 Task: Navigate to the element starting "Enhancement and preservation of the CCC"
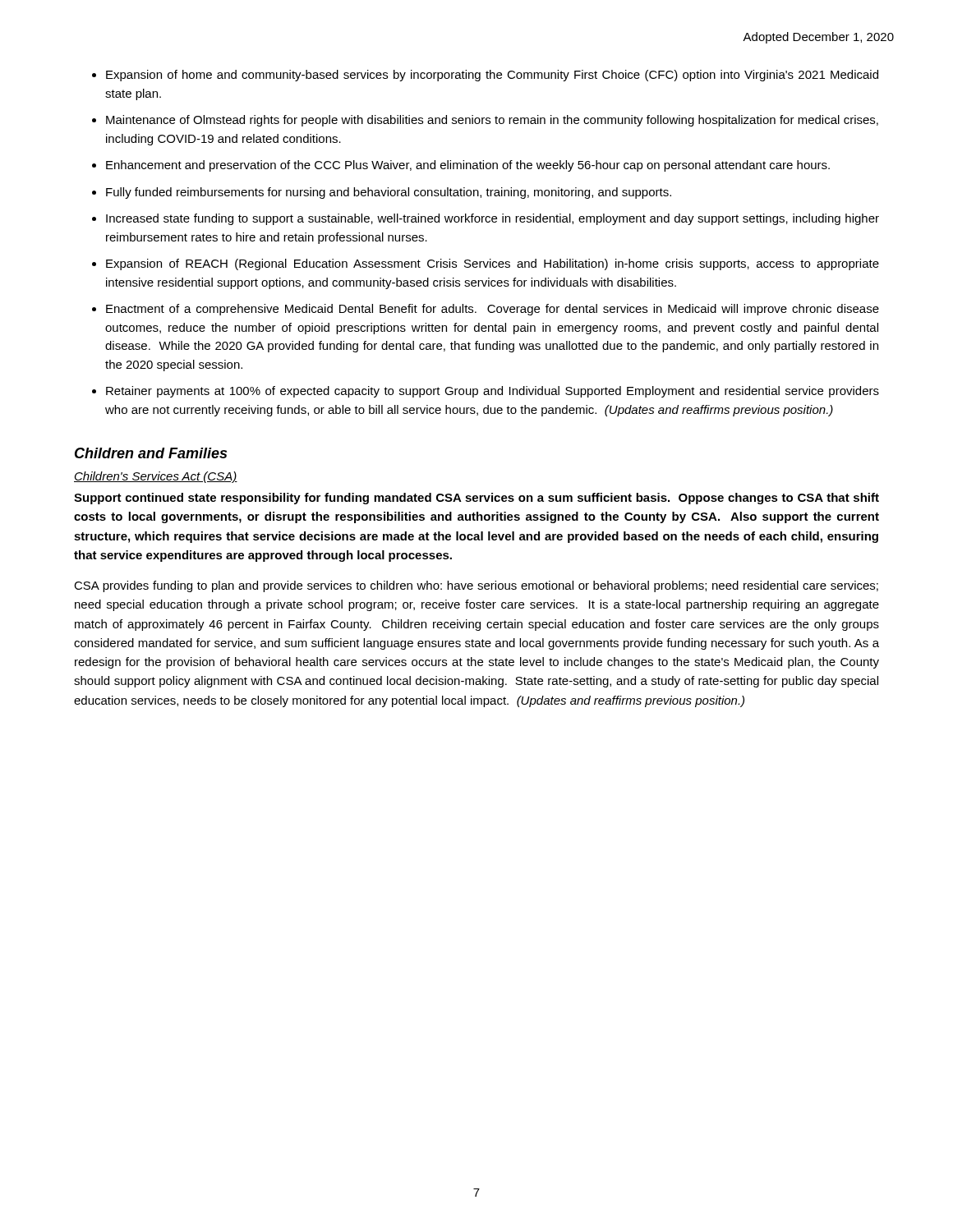(x=492, y=165)
